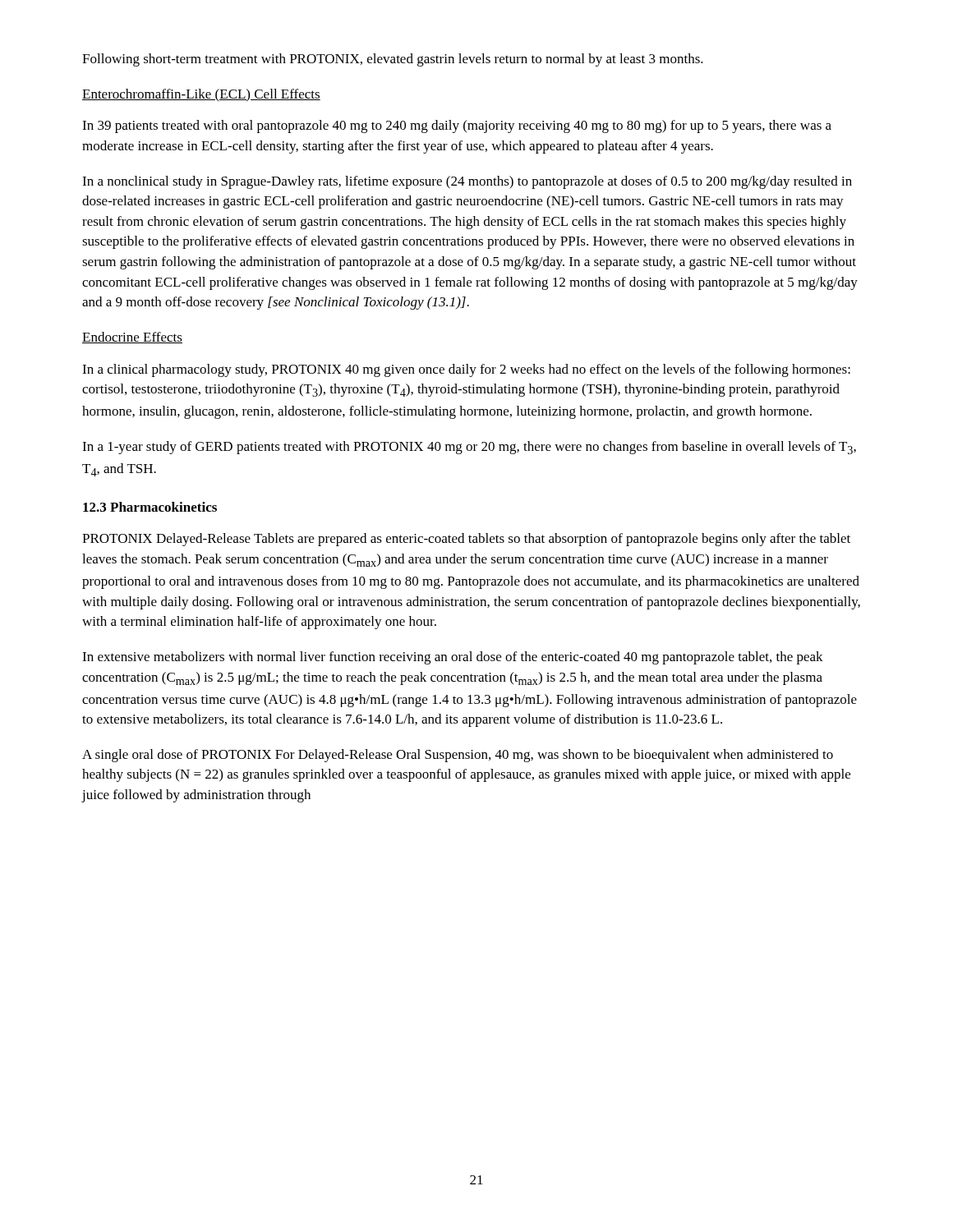Screen dimensions: 1232x953
Task: Point to the block beginning "Following short-term treatment with PROTONIX,"
Action: tap(476, 59)
